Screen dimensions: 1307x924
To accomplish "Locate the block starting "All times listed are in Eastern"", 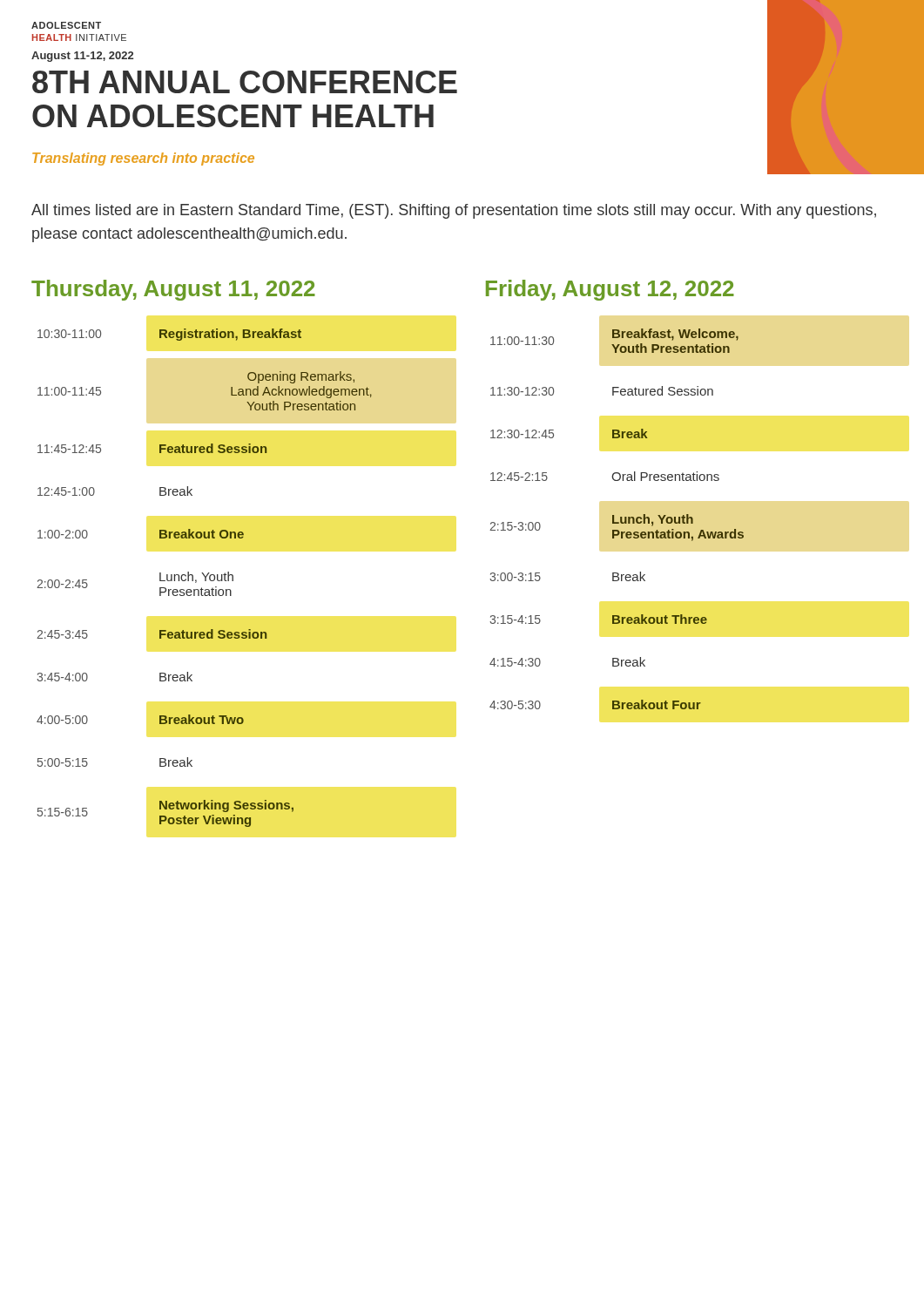I will point(454,222).
